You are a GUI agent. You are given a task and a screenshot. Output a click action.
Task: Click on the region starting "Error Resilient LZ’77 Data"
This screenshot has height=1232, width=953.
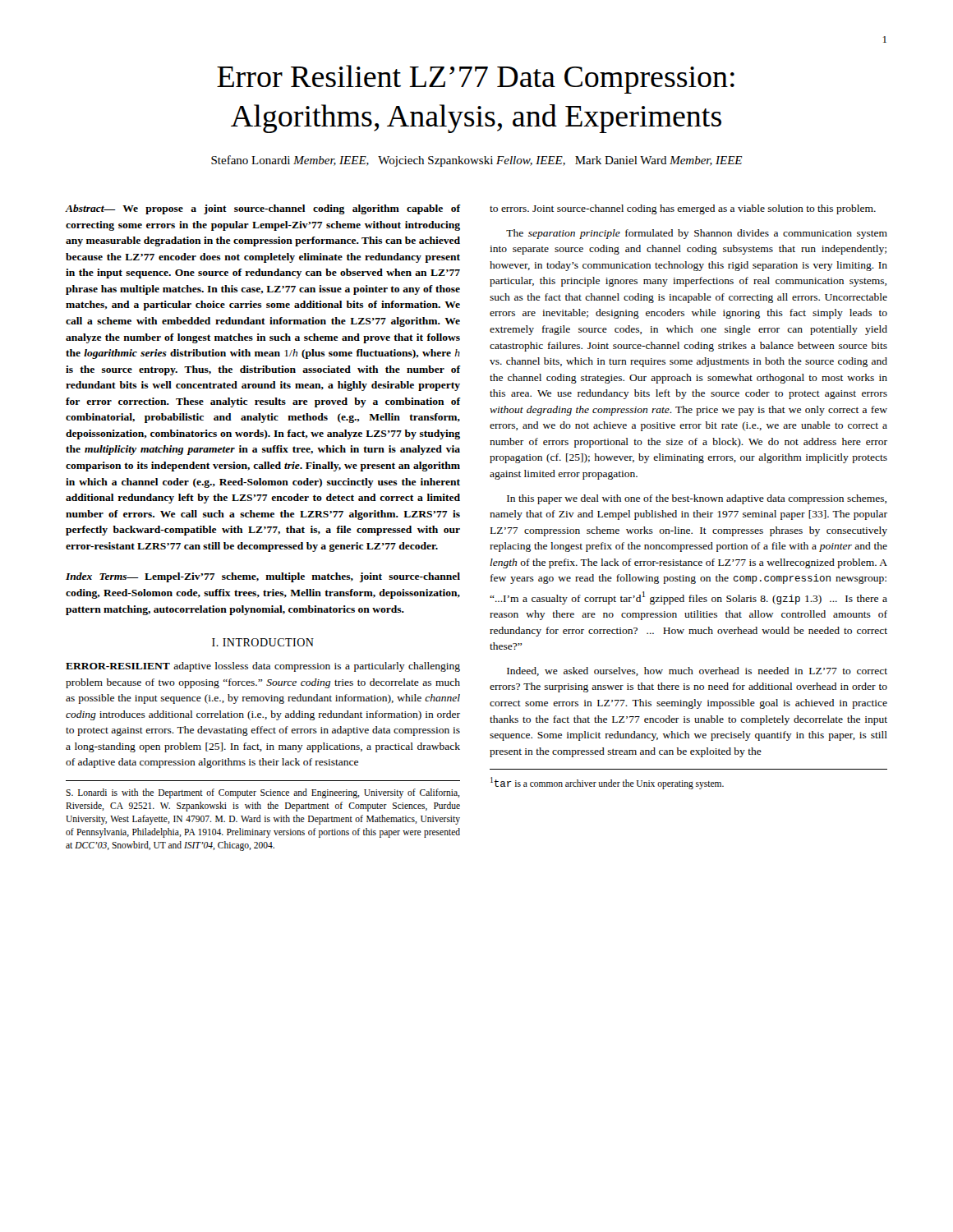476,97
